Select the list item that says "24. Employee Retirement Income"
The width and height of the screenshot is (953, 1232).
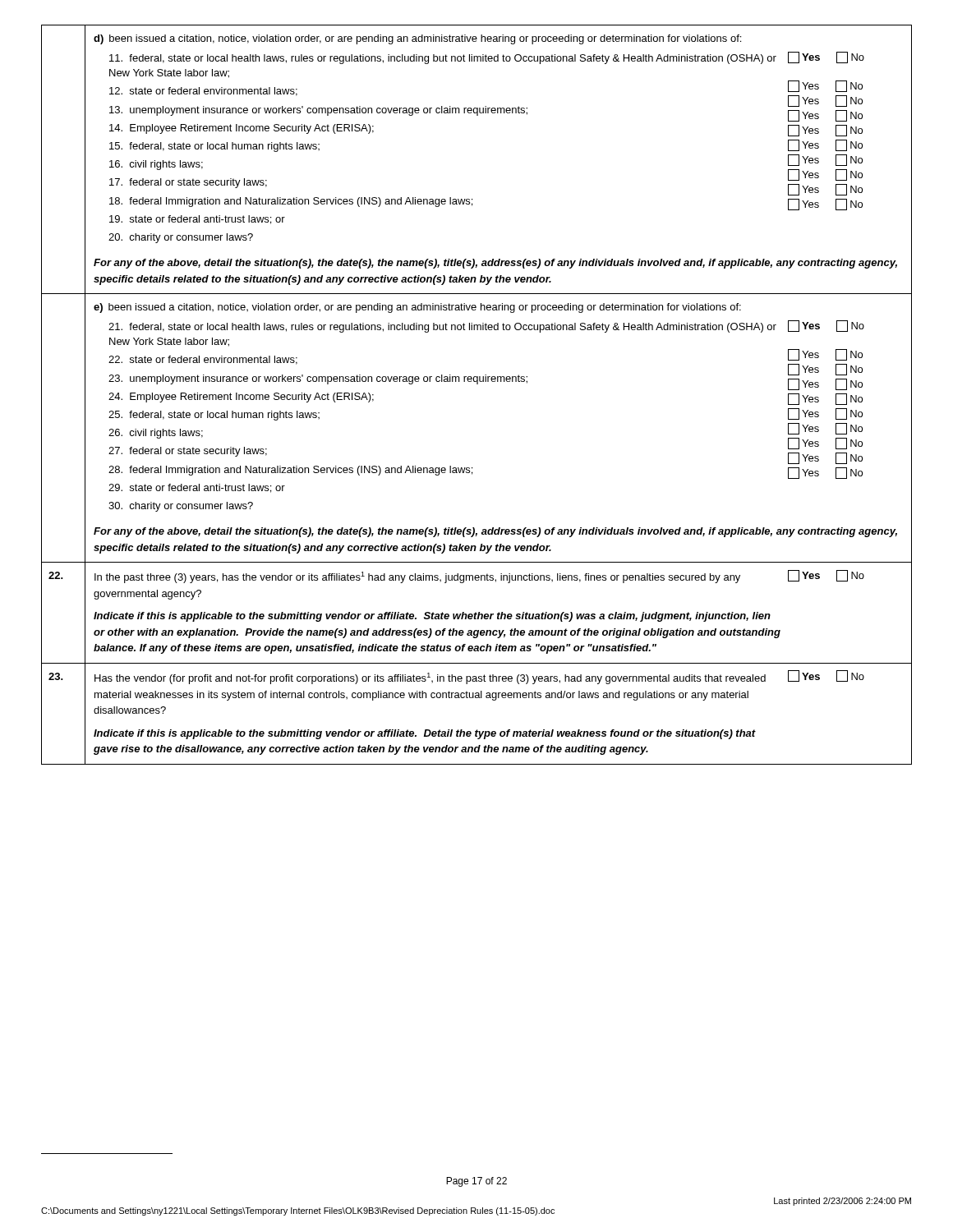pos(241,396)
